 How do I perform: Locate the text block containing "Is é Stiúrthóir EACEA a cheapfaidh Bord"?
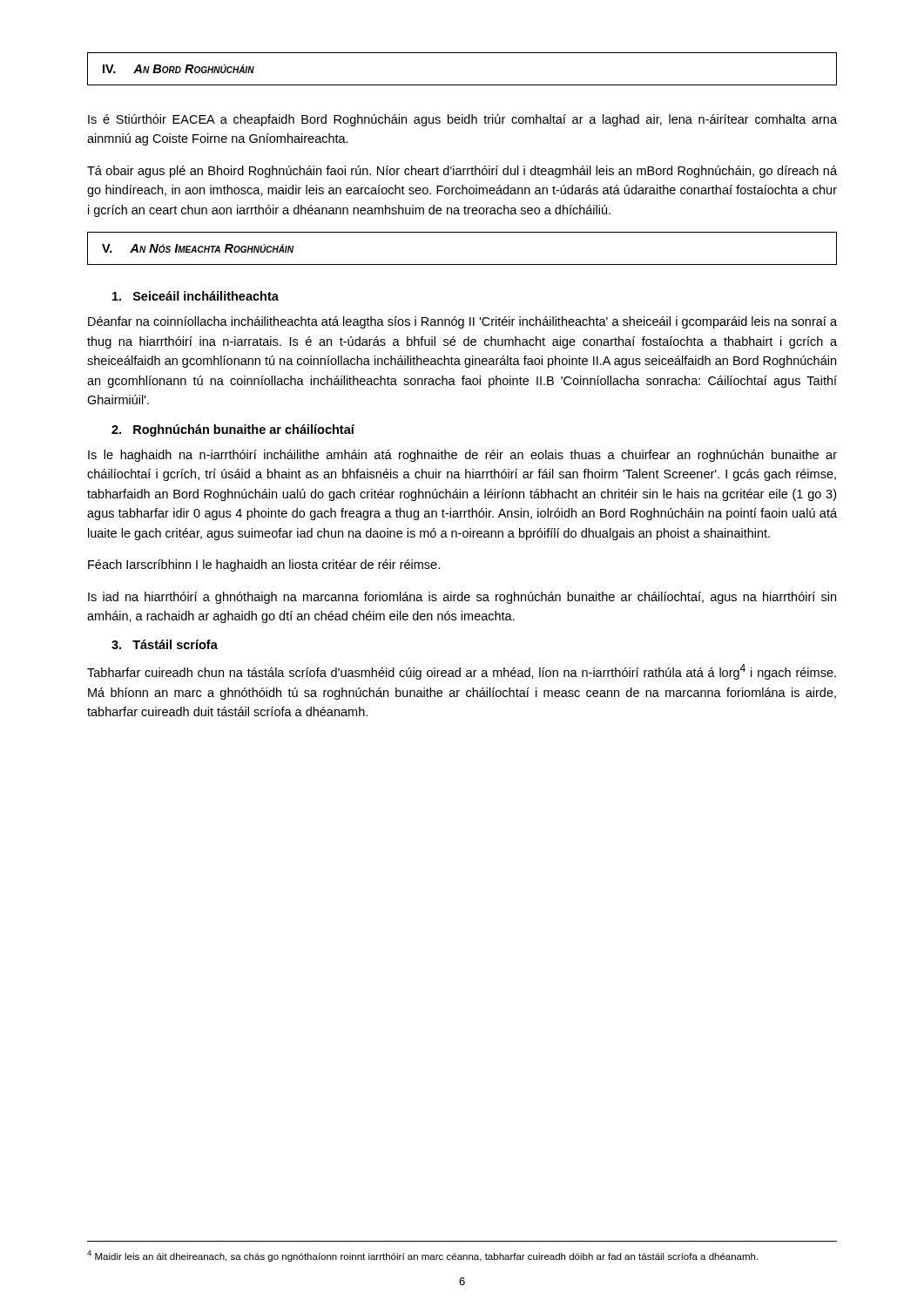pos(462,129)
